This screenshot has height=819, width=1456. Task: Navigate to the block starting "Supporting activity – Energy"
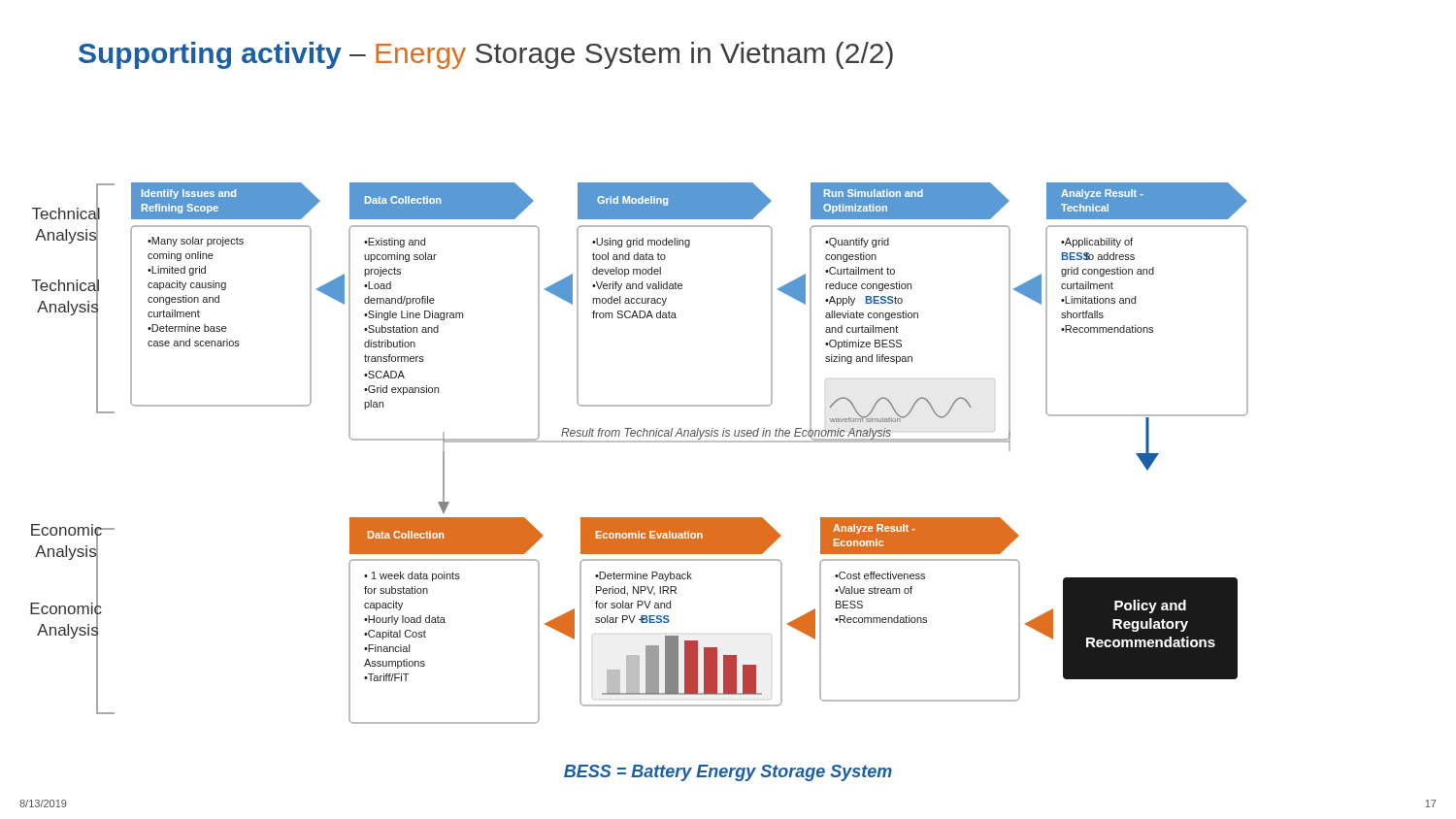pyautogui.click(x=486, y=53)
